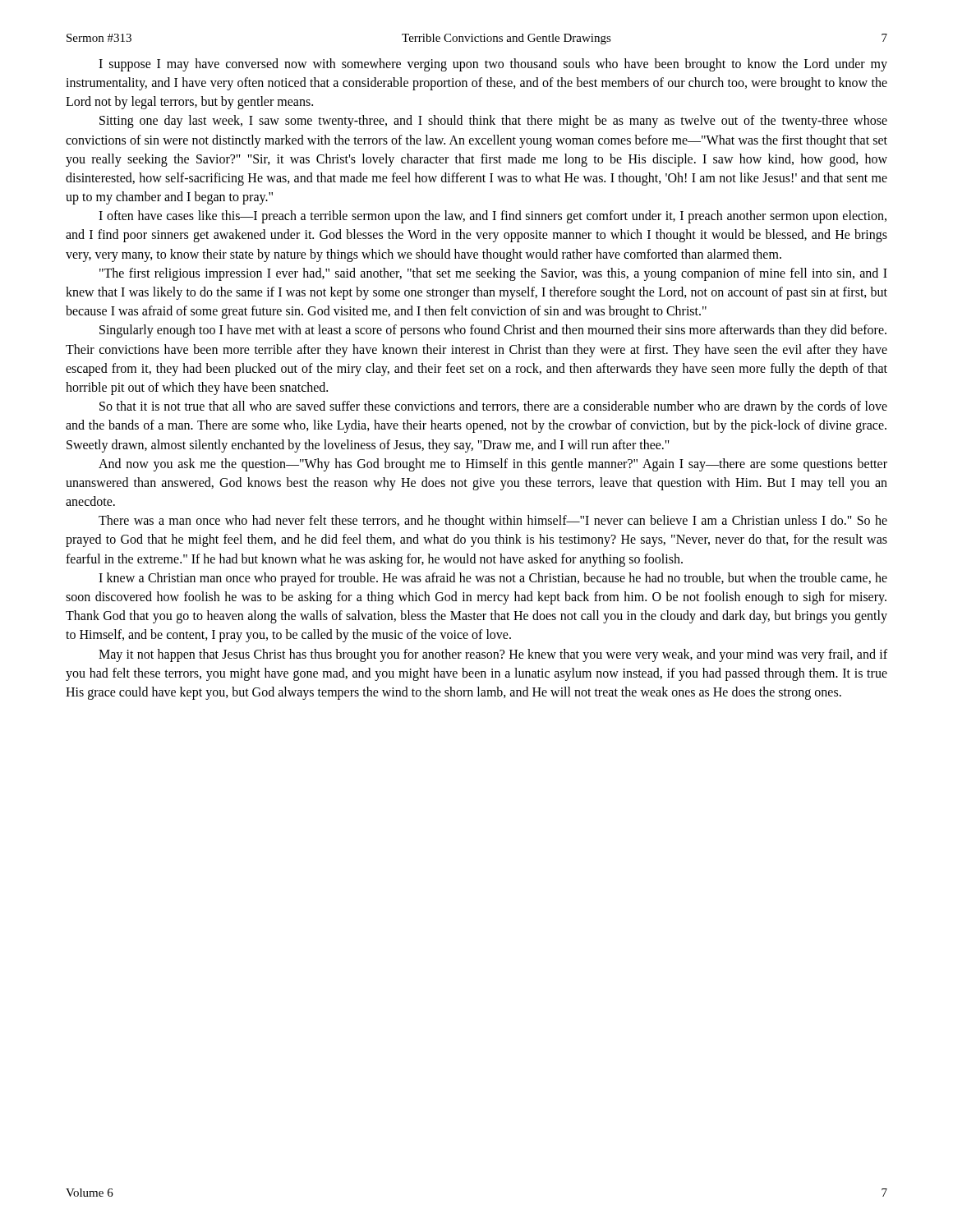
Task: Click on the region starting "So that it is not true that"
Action: coord(476,425)
